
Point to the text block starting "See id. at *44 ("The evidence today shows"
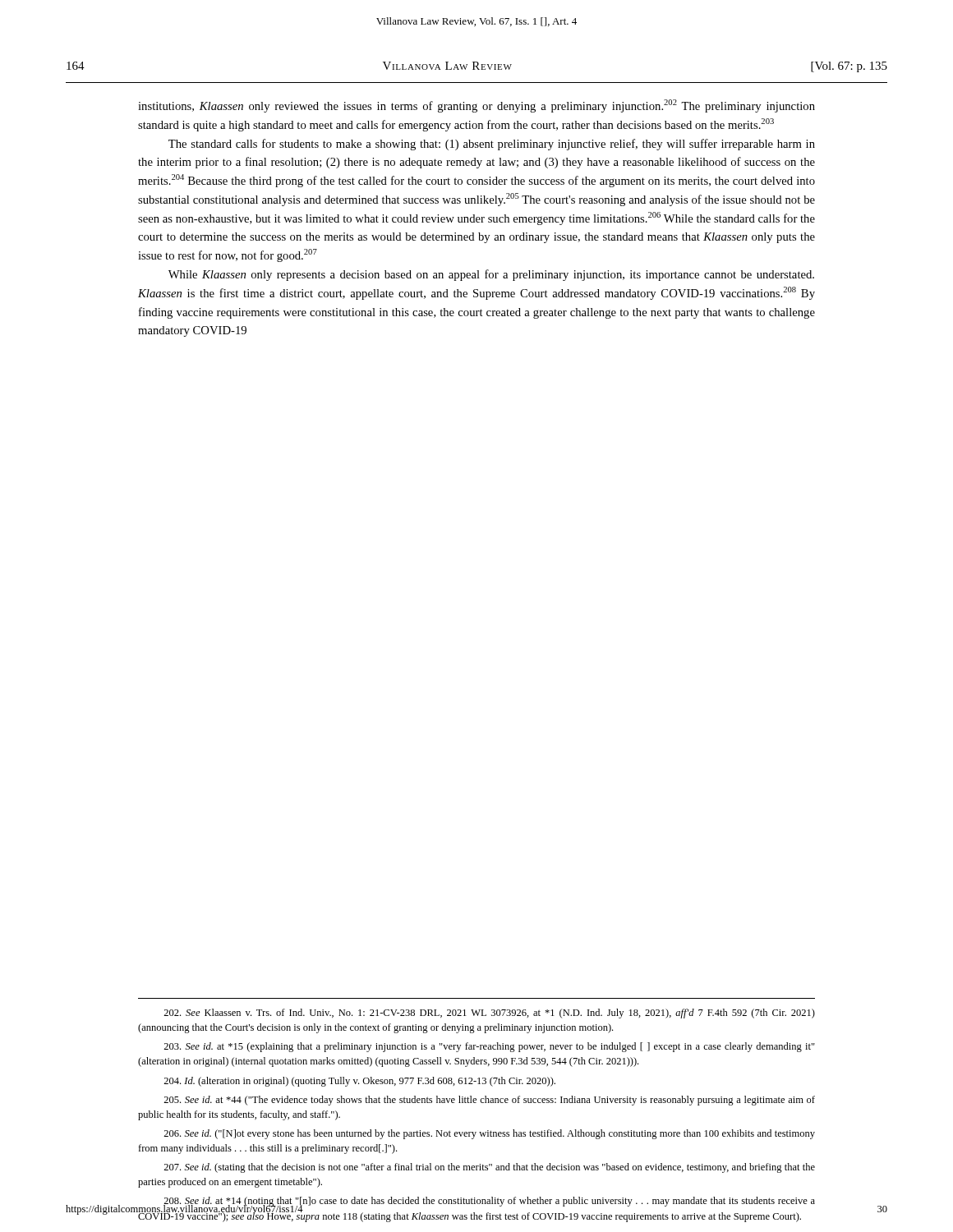[x=476, y=1107]
